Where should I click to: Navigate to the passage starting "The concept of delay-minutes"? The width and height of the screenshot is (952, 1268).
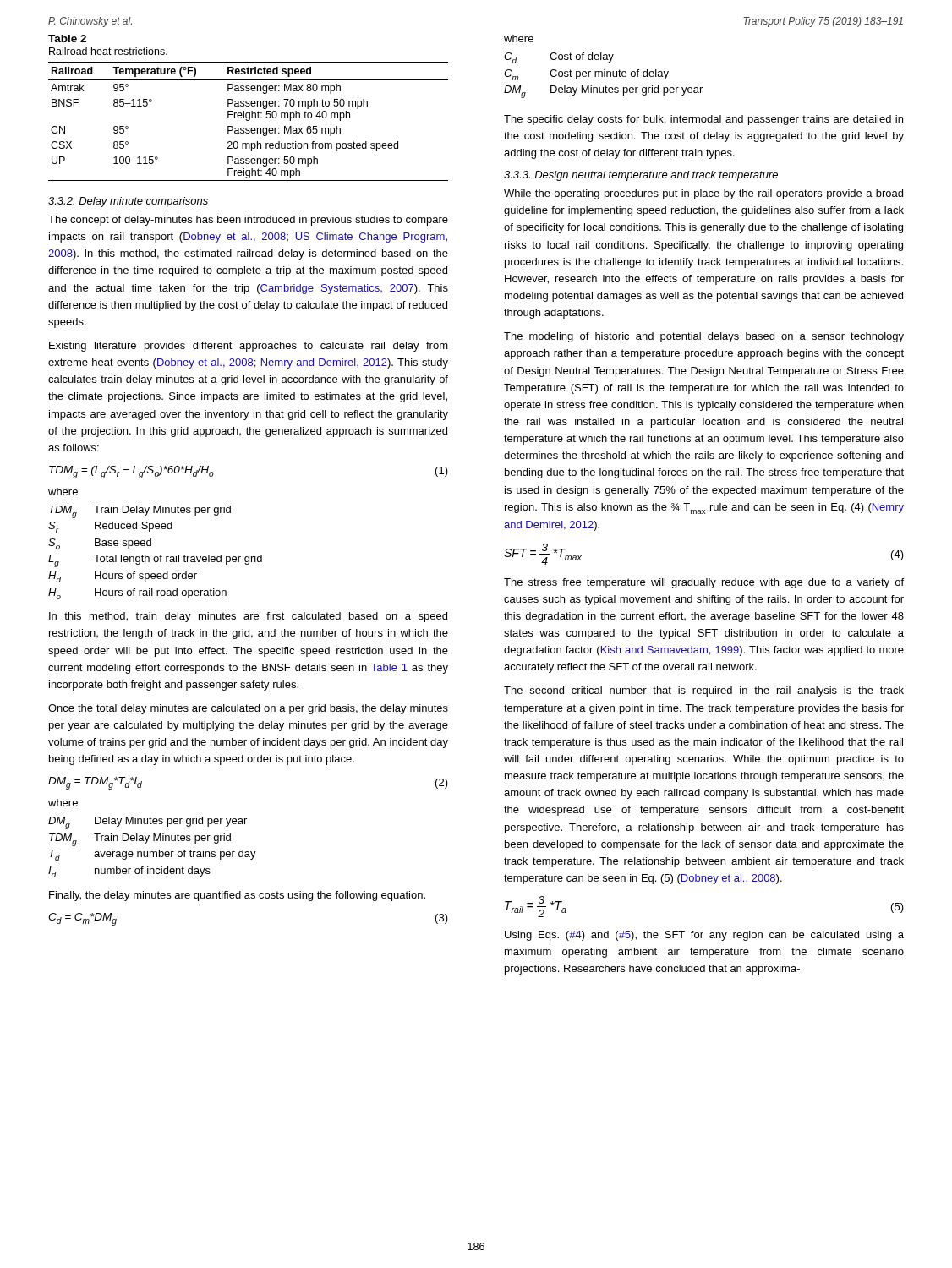click(x=248, y=270)
